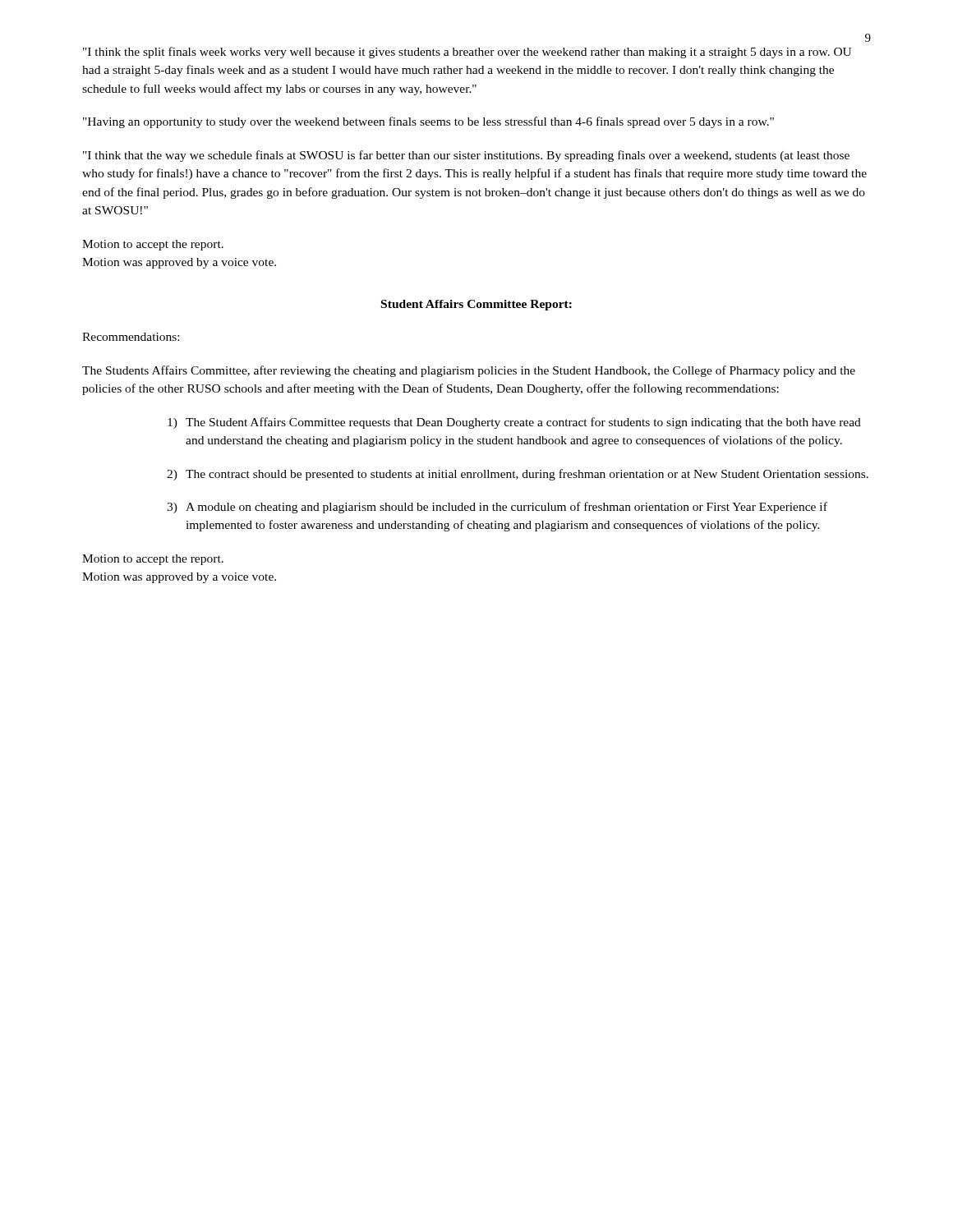The width and height of the screenshot is (953, 1232).
Task: Find the block on this page that starts "2) The contract should be"
Action: click(509, 474)
